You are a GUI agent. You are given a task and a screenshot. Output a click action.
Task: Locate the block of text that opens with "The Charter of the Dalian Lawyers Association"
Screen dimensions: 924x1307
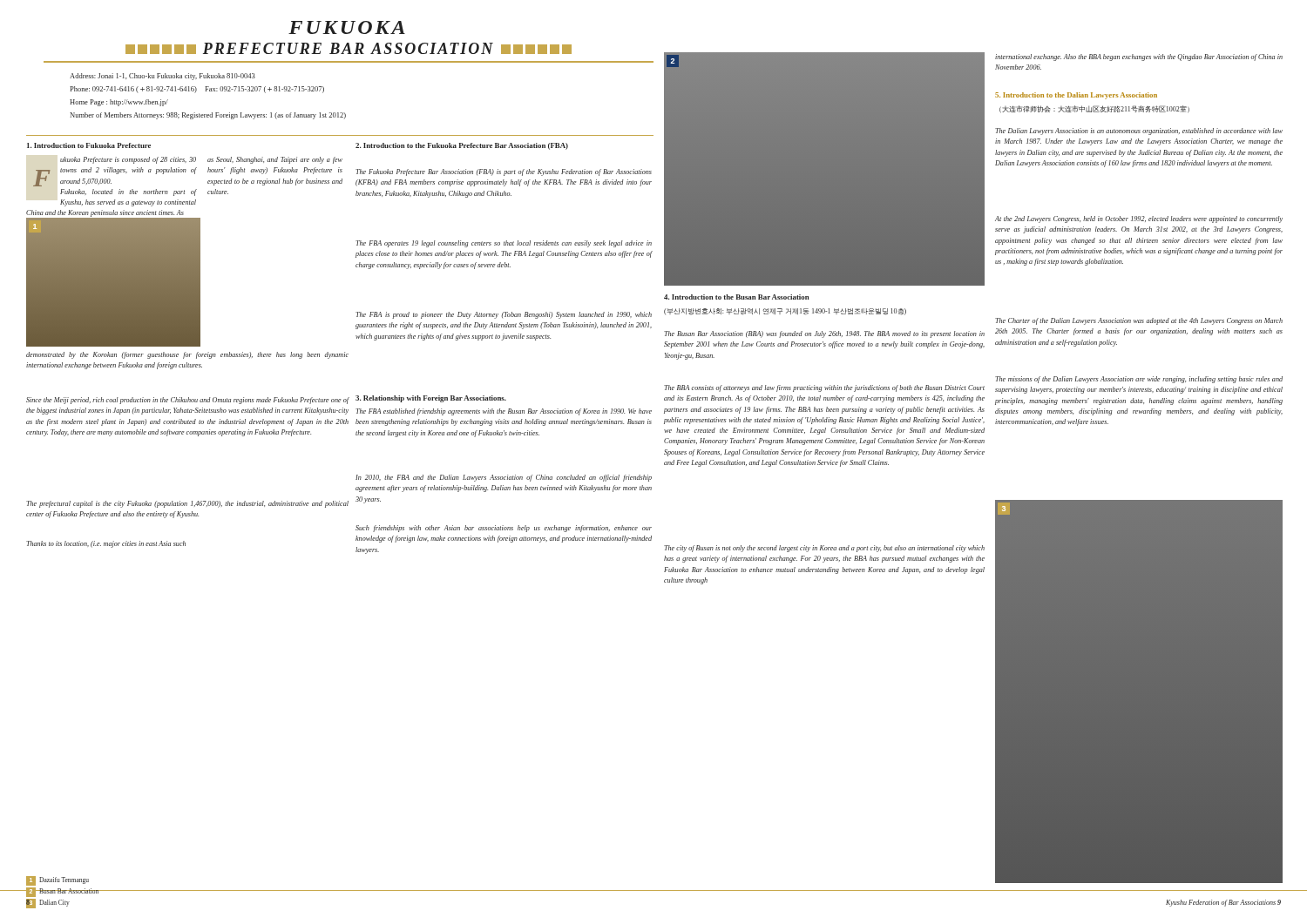click(1139, 332)
